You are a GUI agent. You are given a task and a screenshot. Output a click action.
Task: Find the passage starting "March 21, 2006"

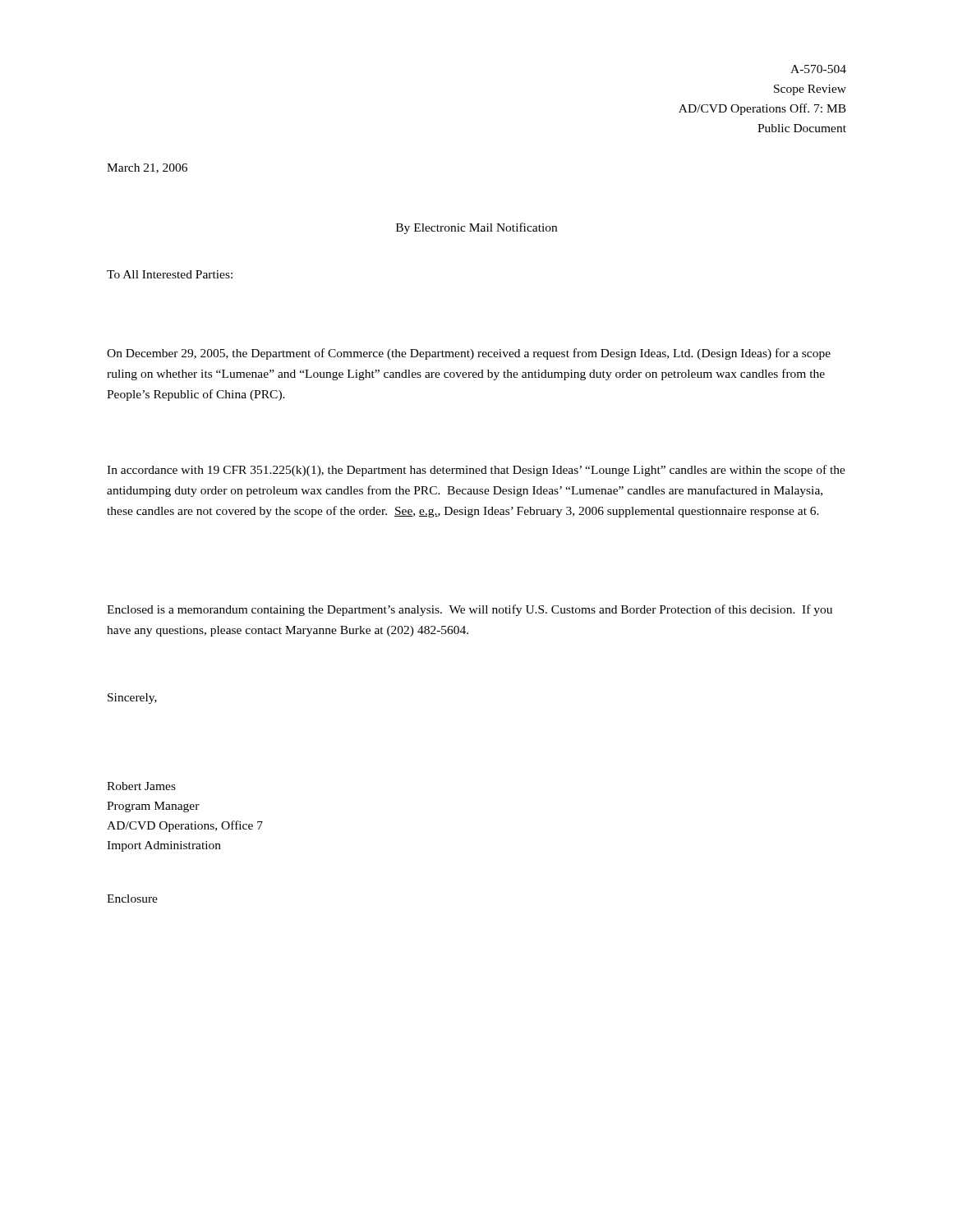147,167
